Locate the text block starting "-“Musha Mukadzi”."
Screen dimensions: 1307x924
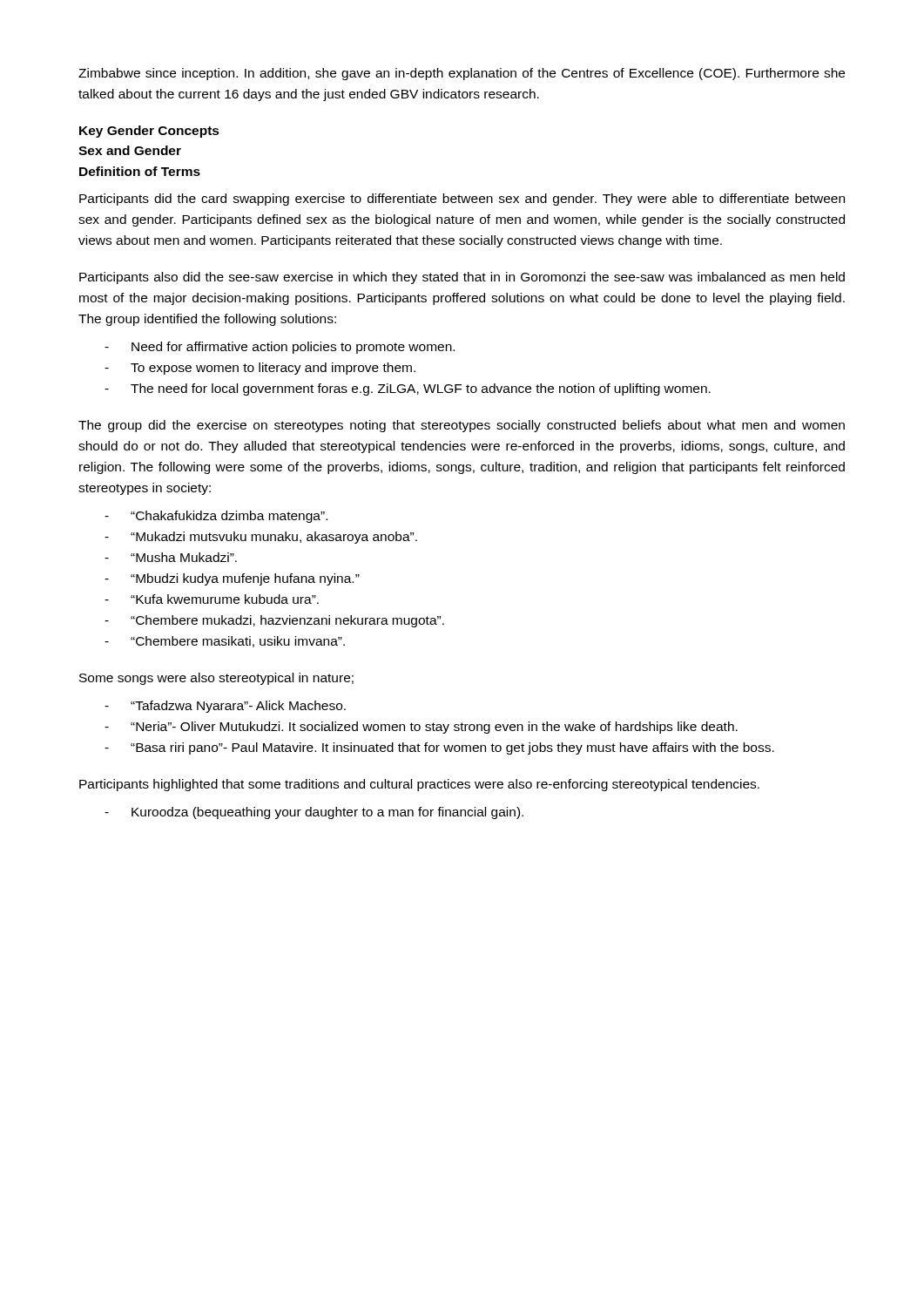(171, 558)
